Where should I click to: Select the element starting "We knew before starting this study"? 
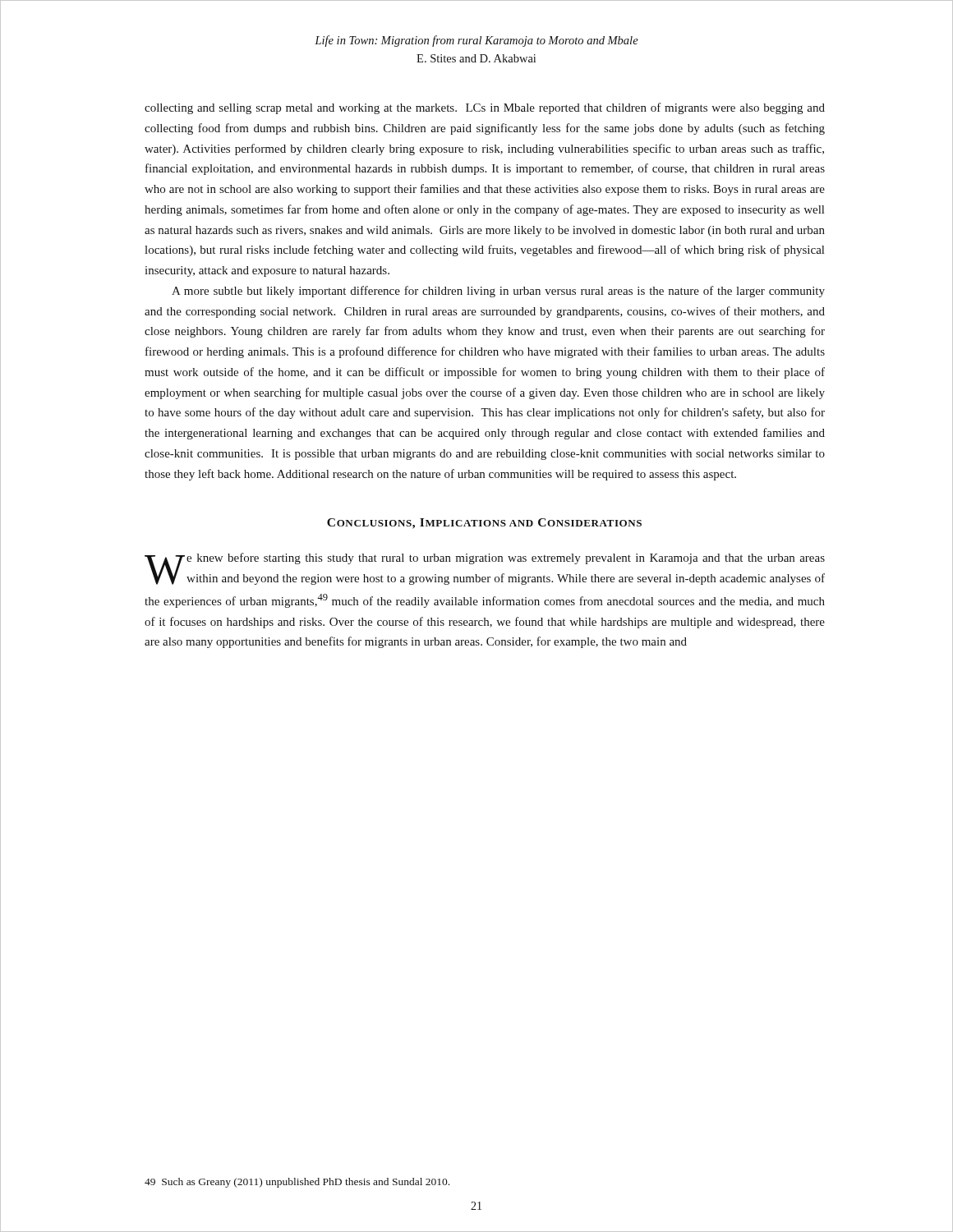485,598
